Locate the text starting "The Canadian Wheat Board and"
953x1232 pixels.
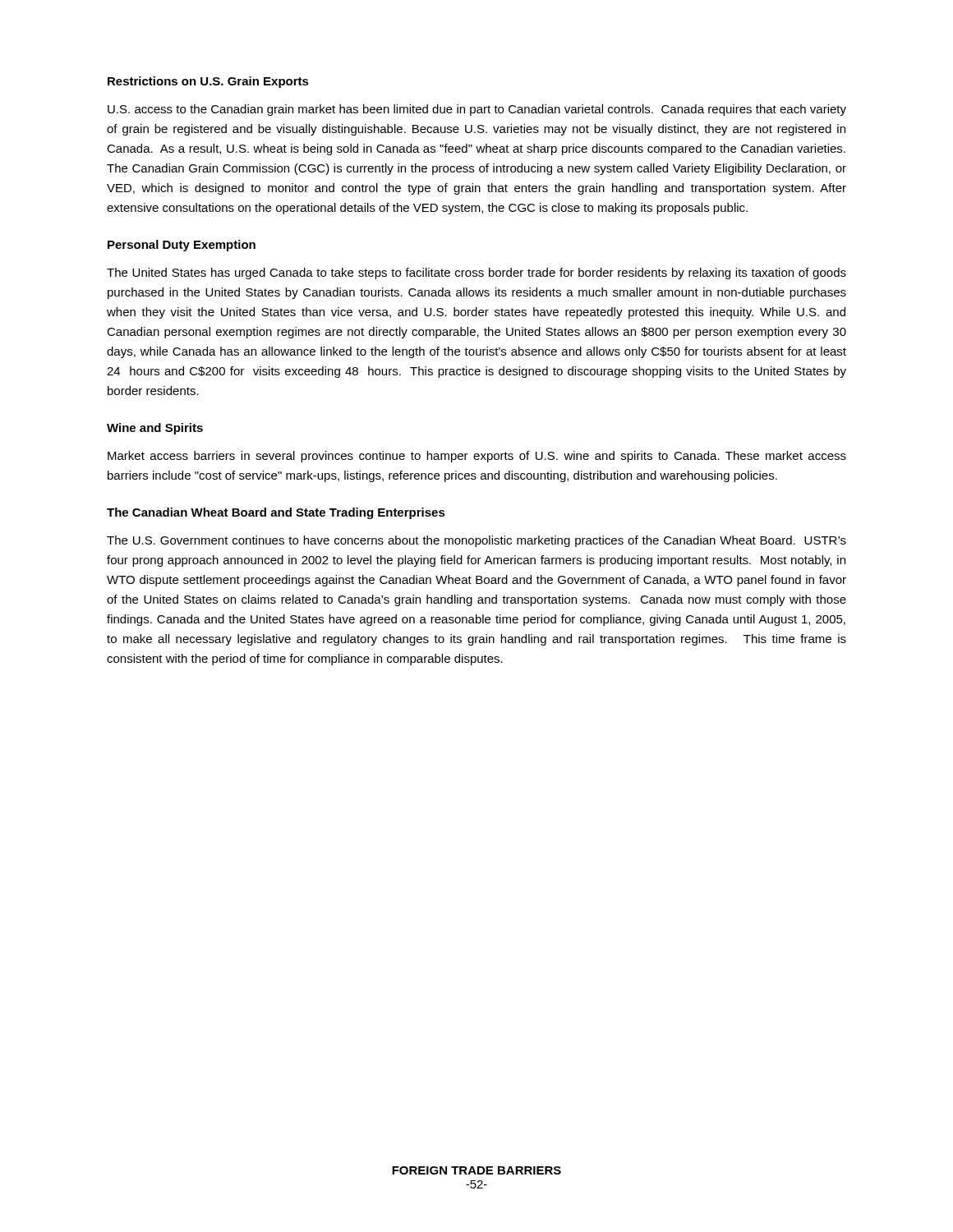click(276, 512)
